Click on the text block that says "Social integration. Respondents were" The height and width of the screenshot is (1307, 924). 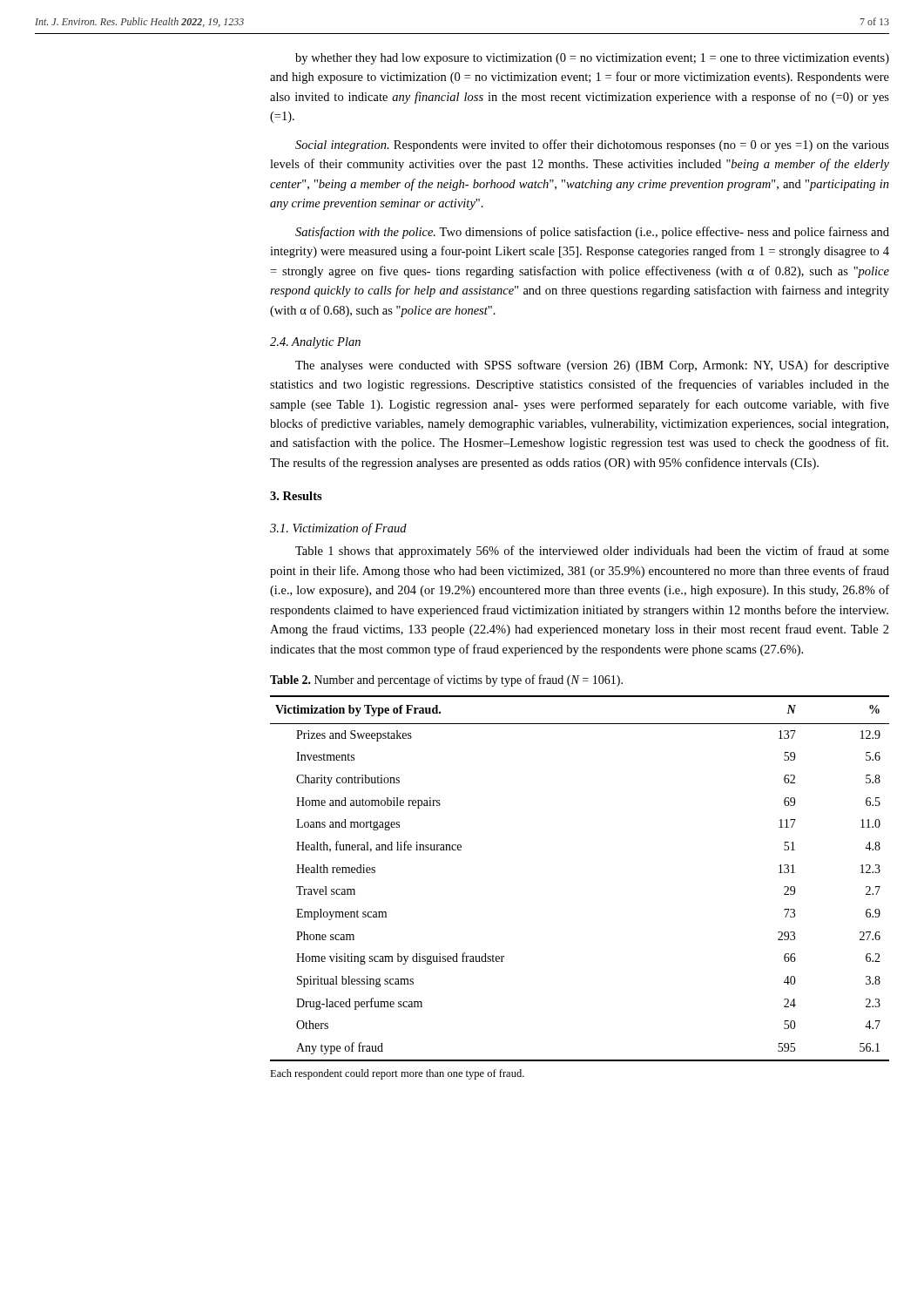[x=580, y=174]
